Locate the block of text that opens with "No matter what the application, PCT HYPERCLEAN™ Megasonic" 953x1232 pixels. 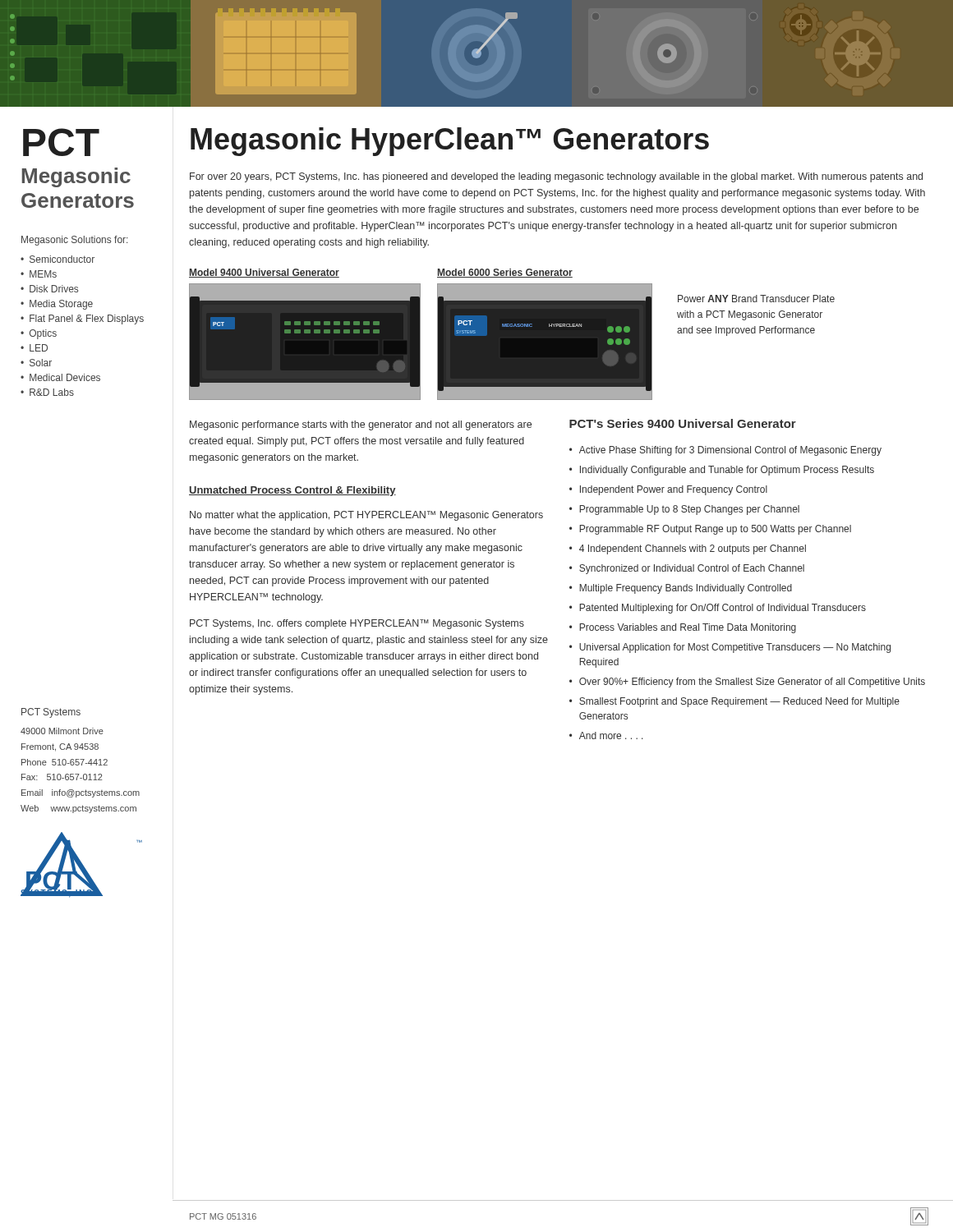coord(366,556)
